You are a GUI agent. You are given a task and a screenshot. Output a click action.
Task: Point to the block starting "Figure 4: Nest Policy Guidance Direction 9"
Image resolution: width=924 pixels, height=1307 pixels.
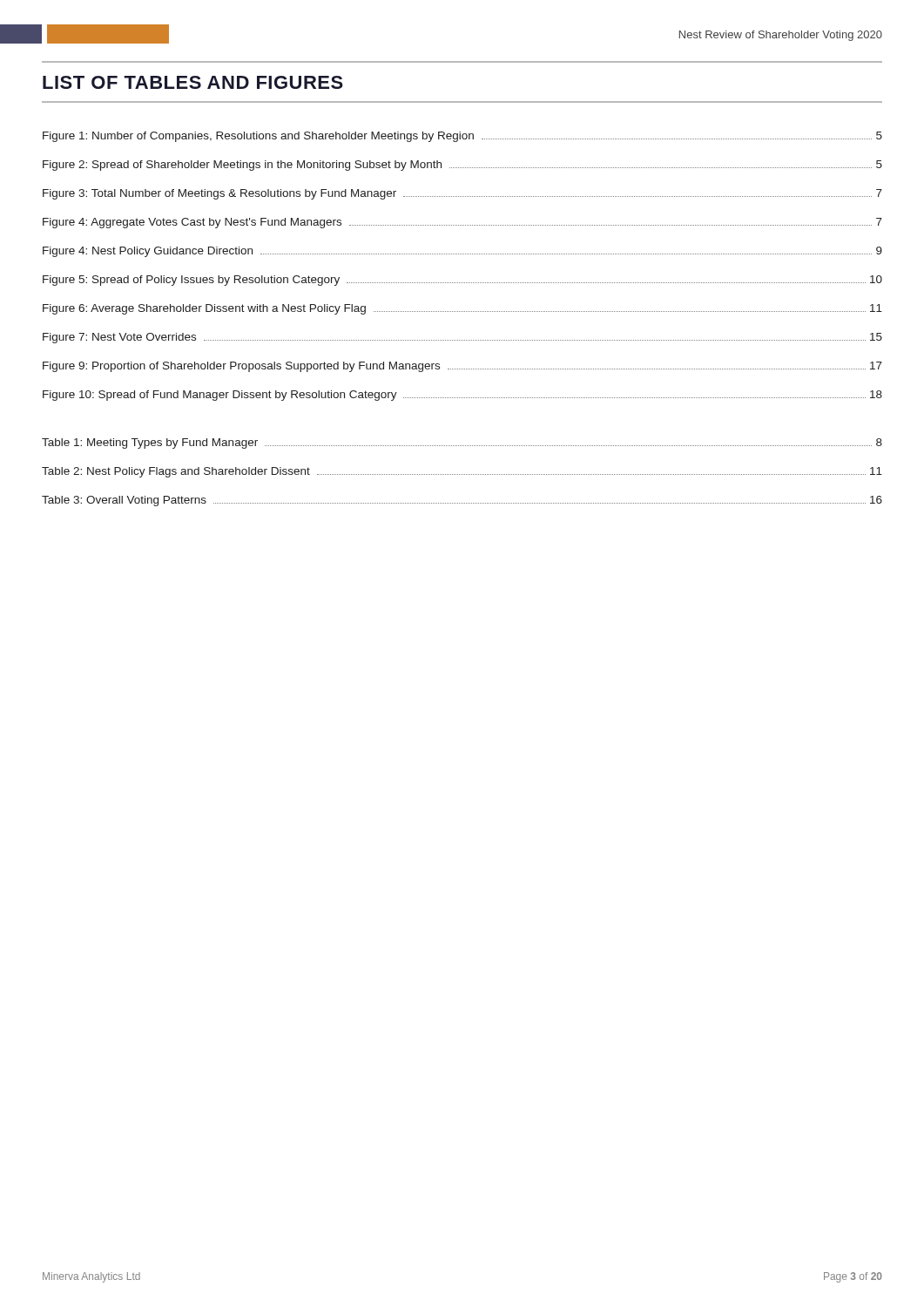click(x=462, y=251)
